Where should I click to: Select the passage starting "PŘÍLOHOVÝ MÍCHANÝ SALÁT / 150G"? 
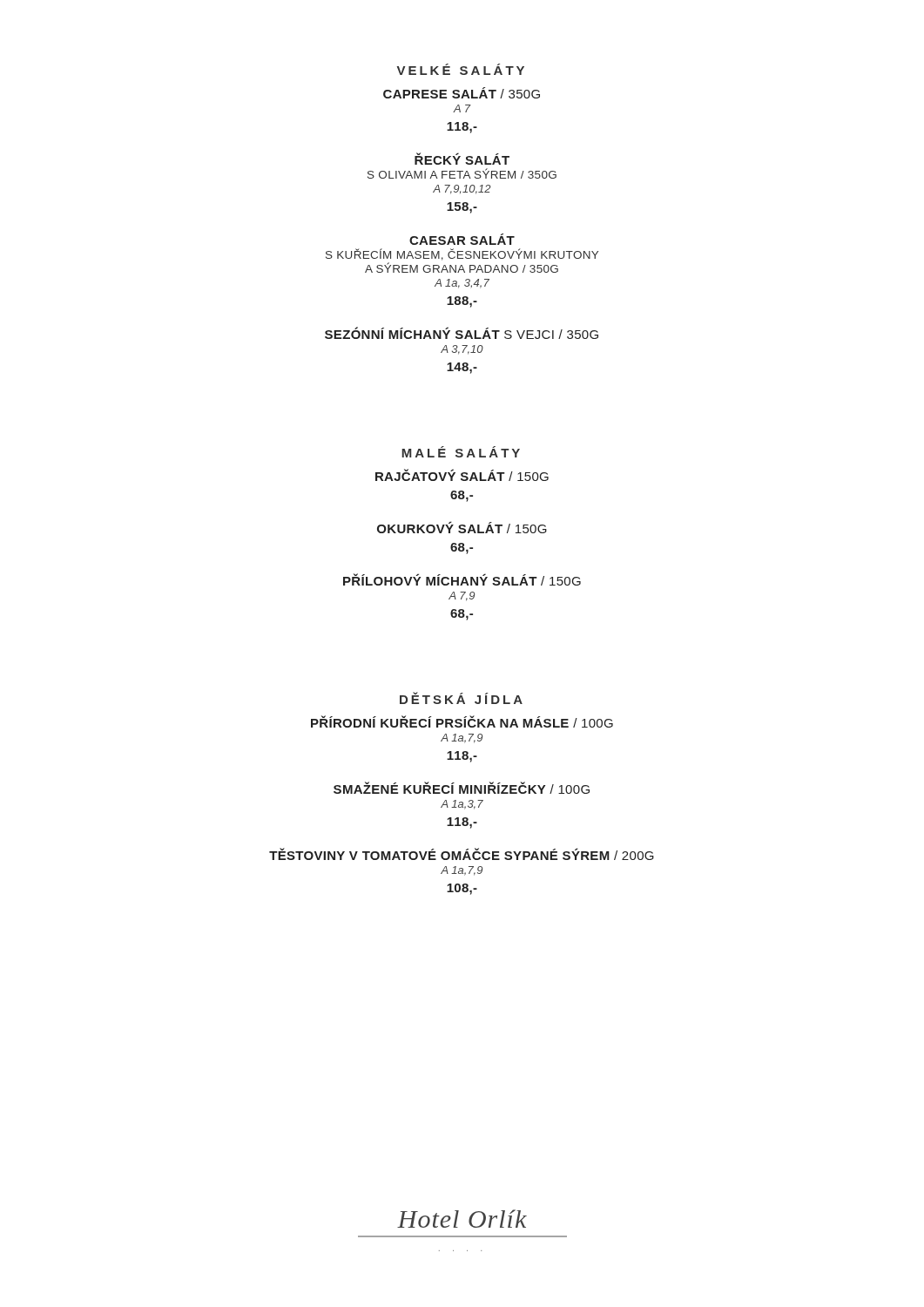[x=462, y=597]
